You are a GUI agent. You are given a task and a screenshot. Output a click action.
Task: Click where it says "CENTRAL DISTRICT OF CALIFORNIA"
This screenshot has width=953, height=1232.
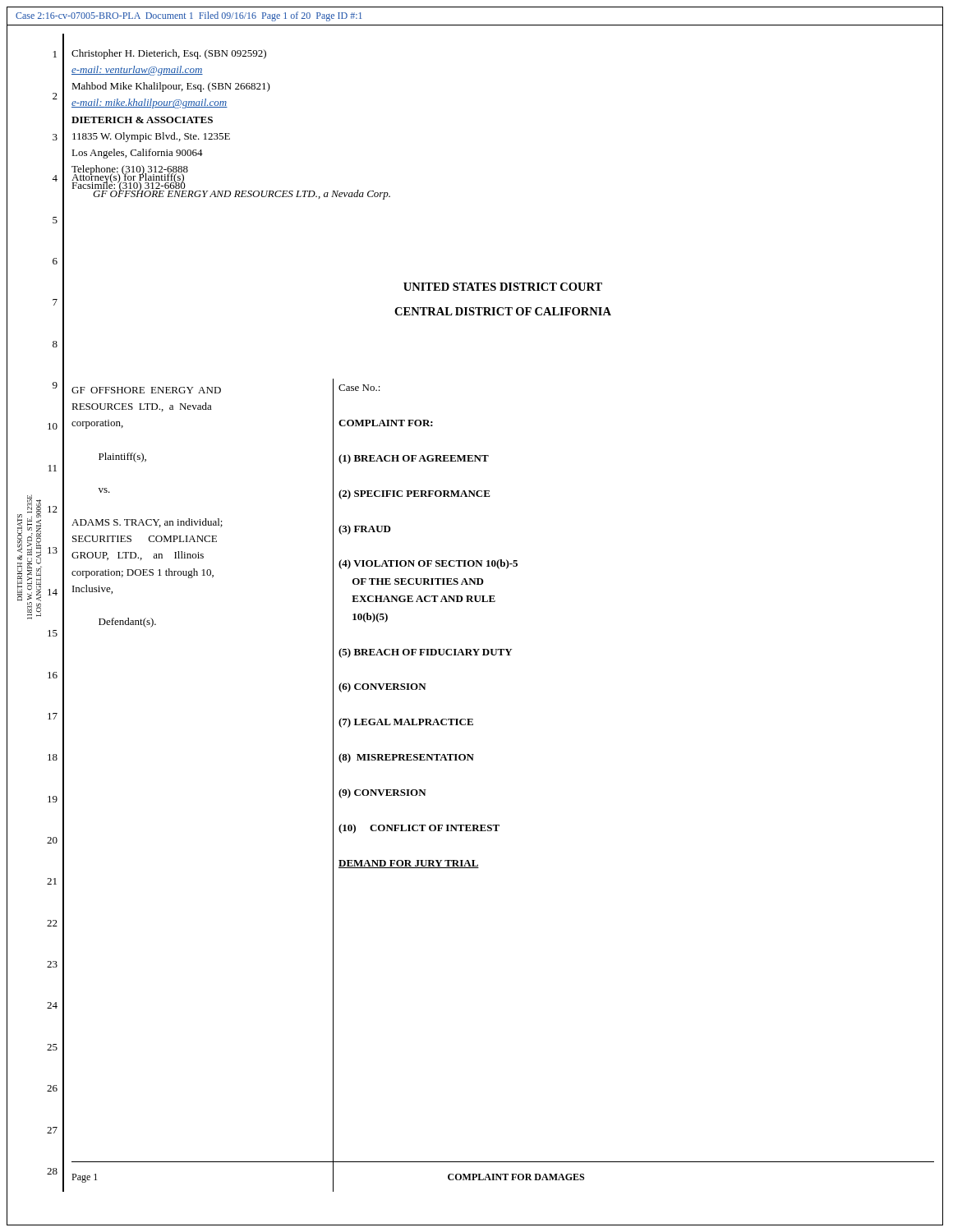pos(503,311)
